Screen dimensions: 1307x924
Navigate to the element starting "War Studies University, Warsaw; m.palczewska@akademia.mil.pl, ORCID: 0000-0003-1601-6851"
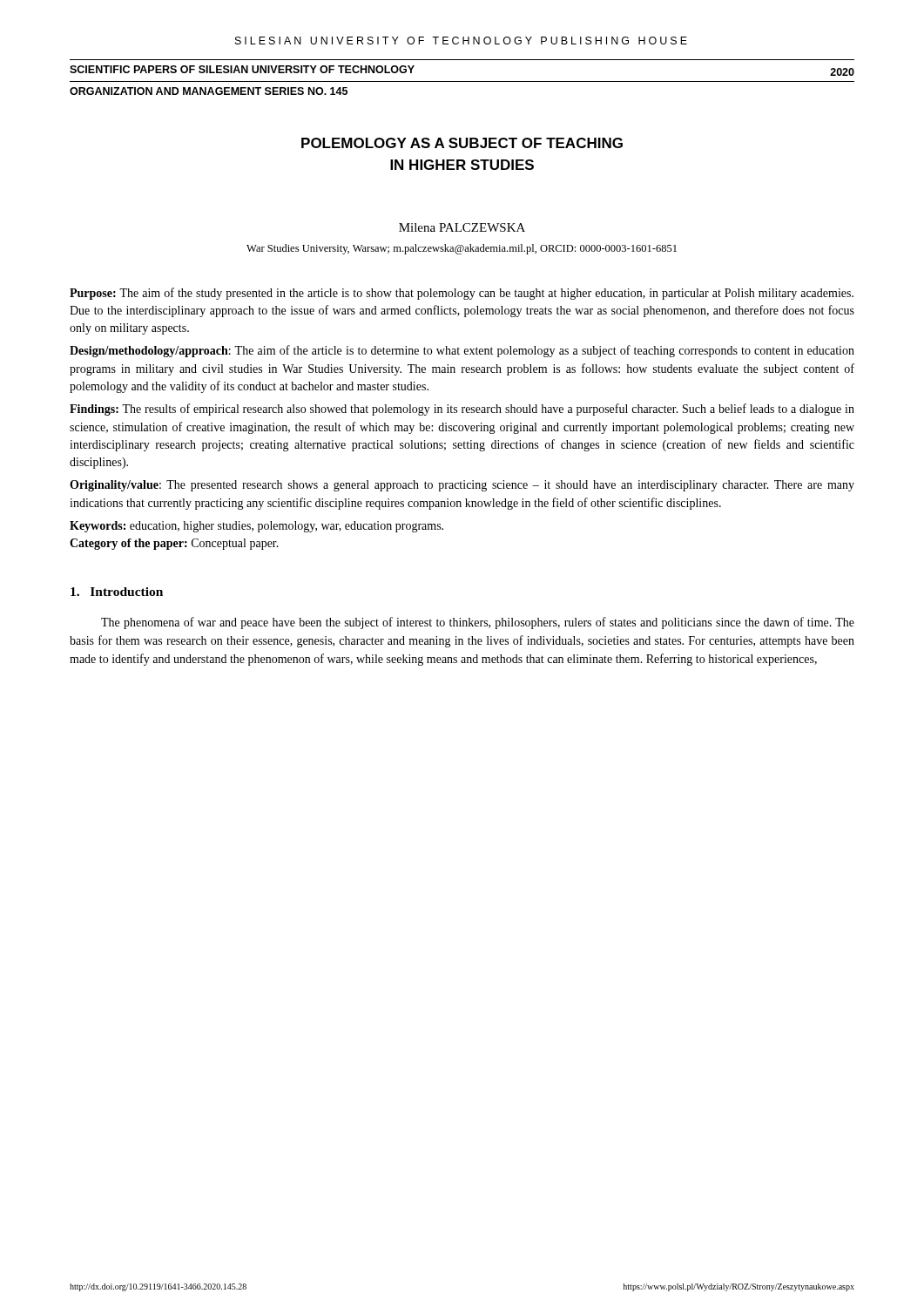coord(462,248)
